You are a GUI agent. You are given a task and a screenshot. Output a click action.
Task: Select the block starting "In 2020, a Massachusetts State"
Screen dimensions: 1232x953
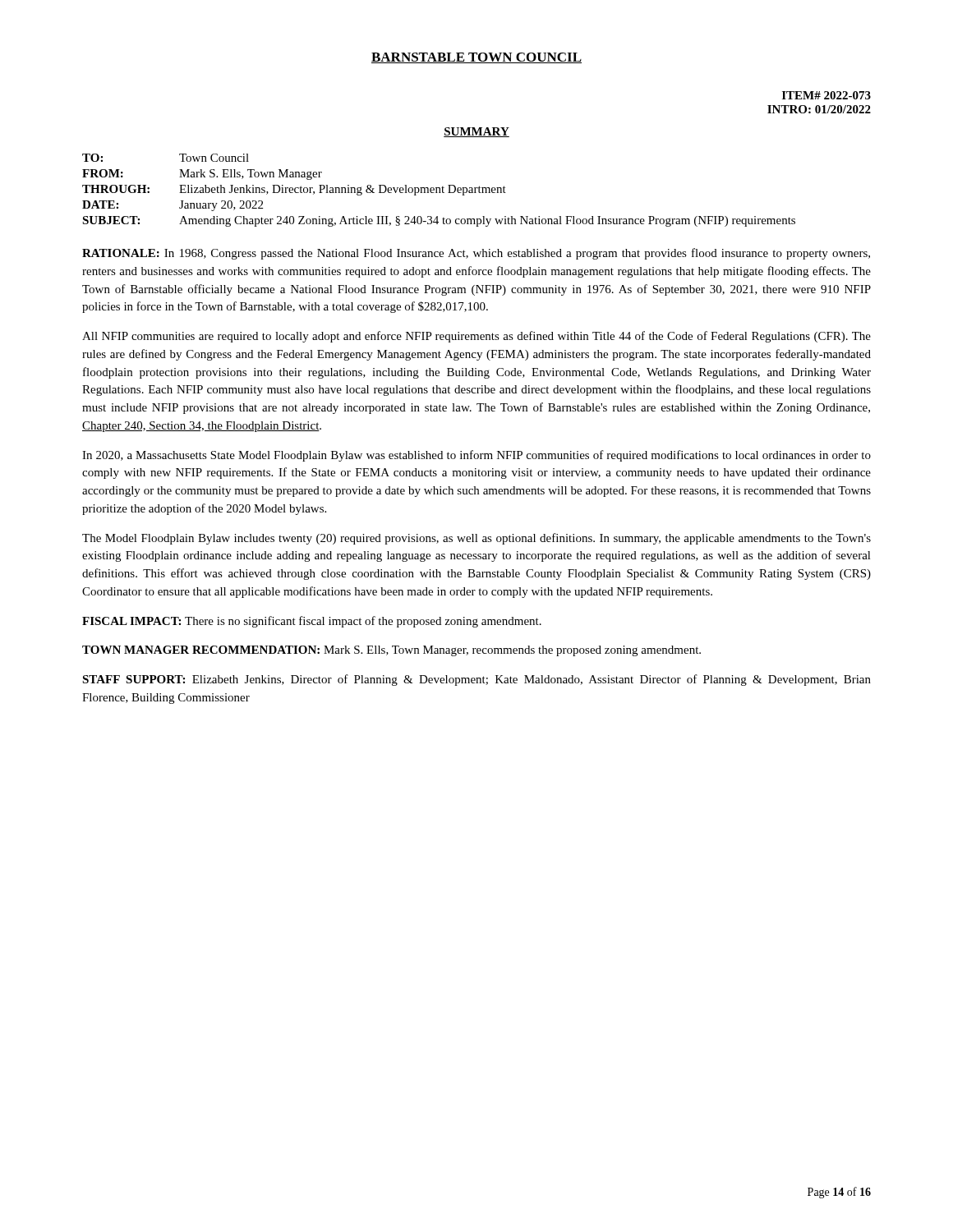click(x=476, y=481)
